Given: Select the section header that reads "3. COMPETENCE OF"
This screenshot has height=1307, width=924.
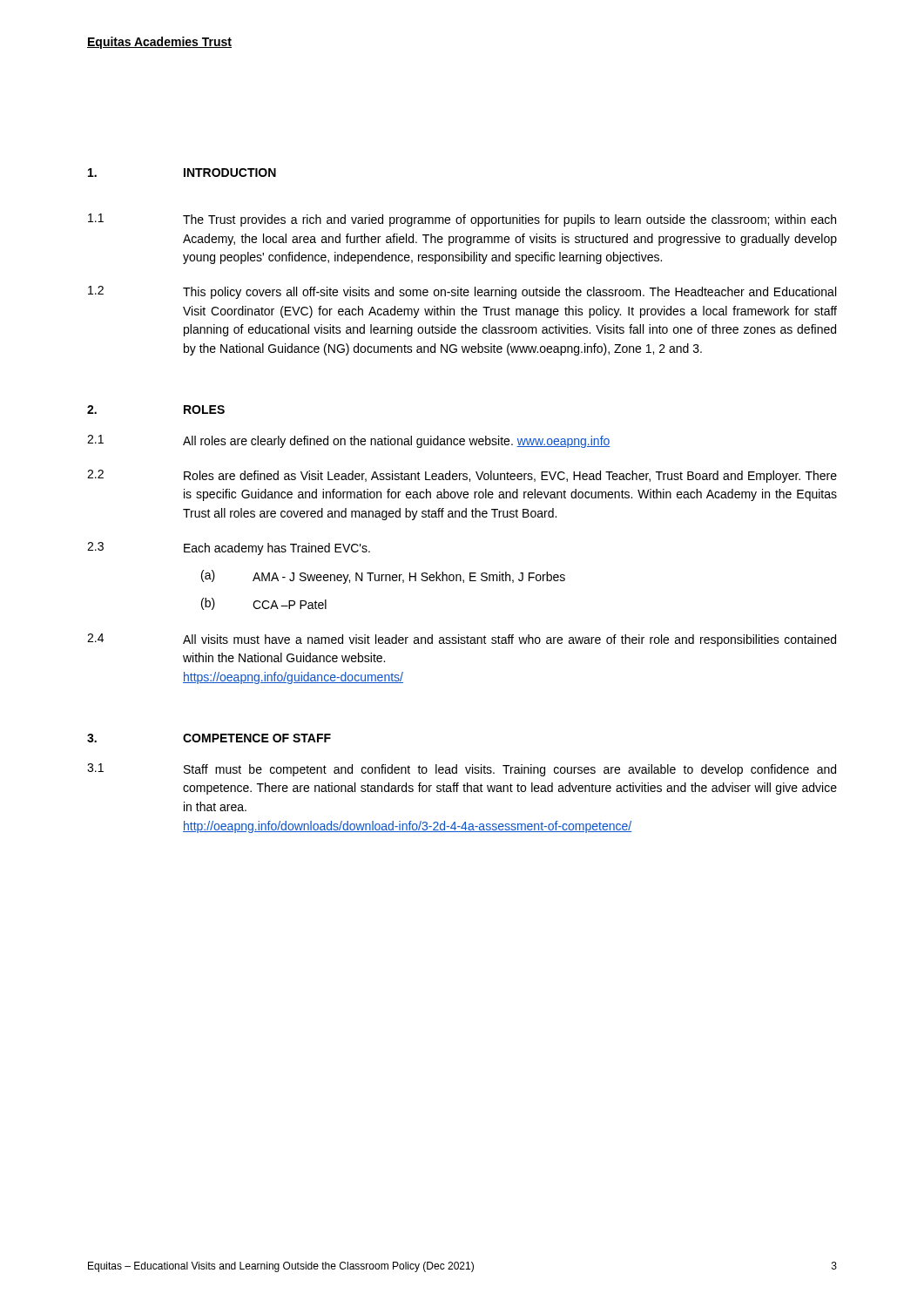Looking at the screenshot, I should (209, 738).
